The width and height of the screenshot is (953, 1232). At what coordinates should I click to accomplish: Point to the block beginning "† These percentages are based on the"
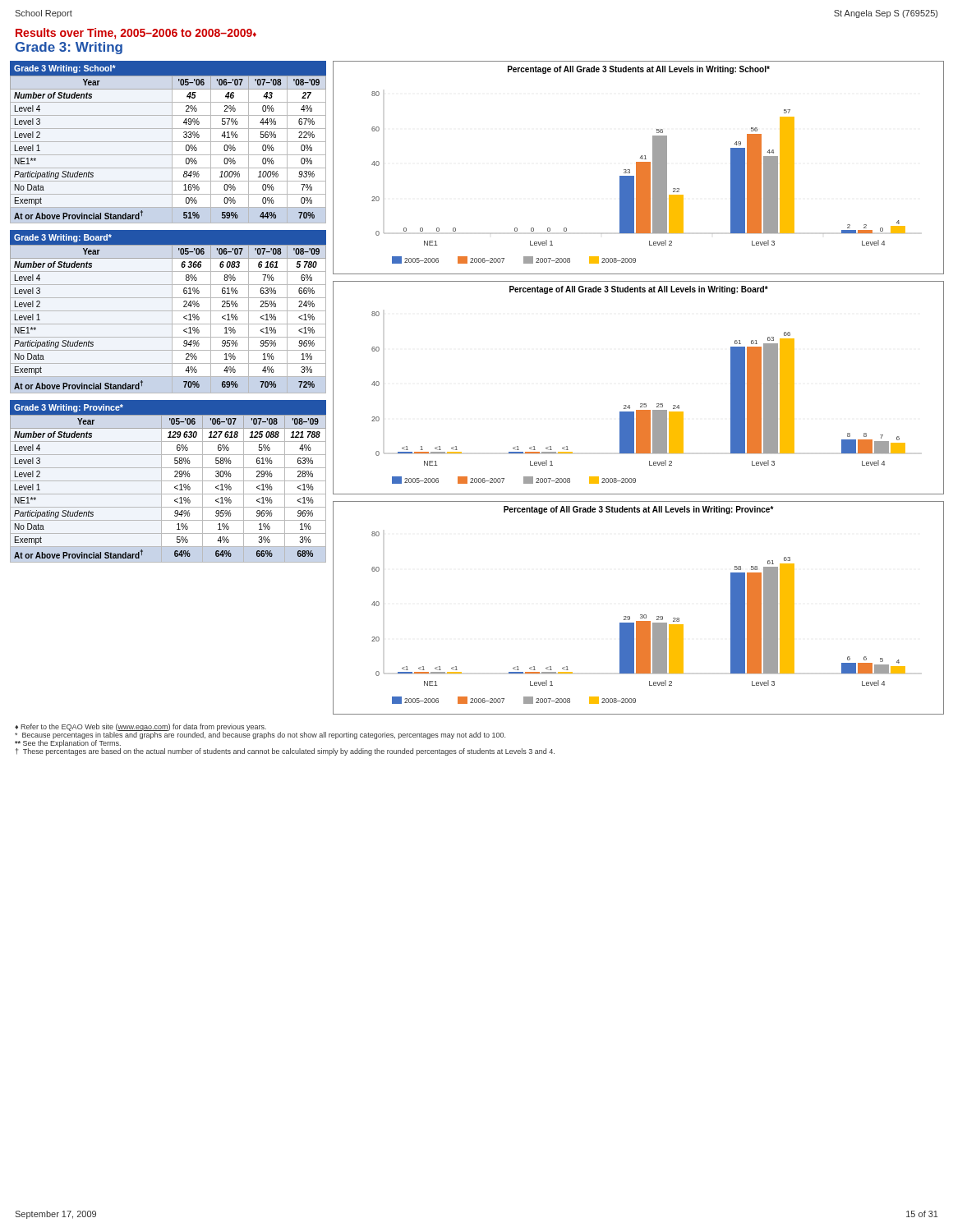(x=285, y=752)
